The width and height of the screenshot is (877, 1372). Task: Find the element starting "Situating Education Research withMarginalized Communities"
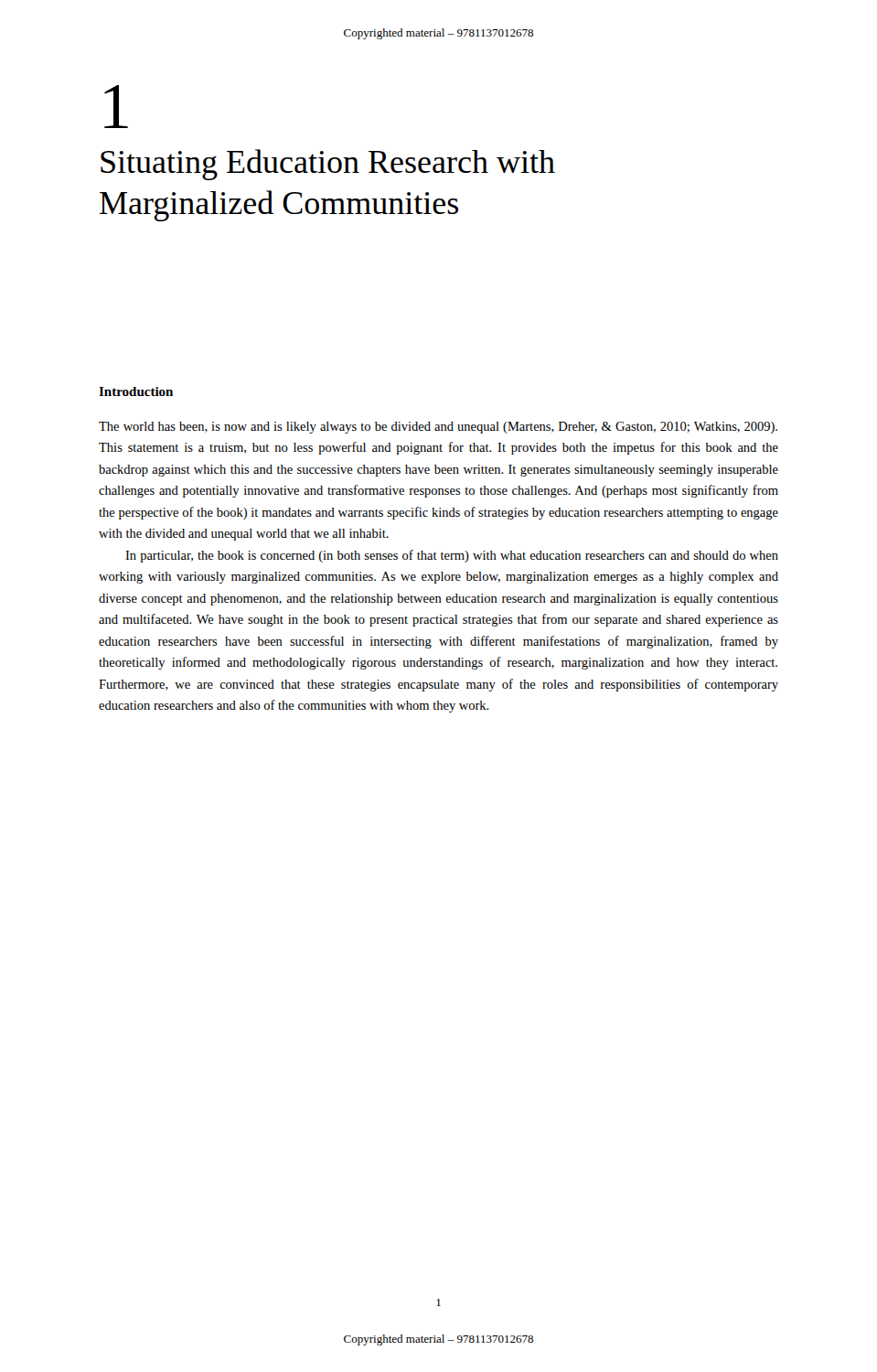click(x=327, y=182)
